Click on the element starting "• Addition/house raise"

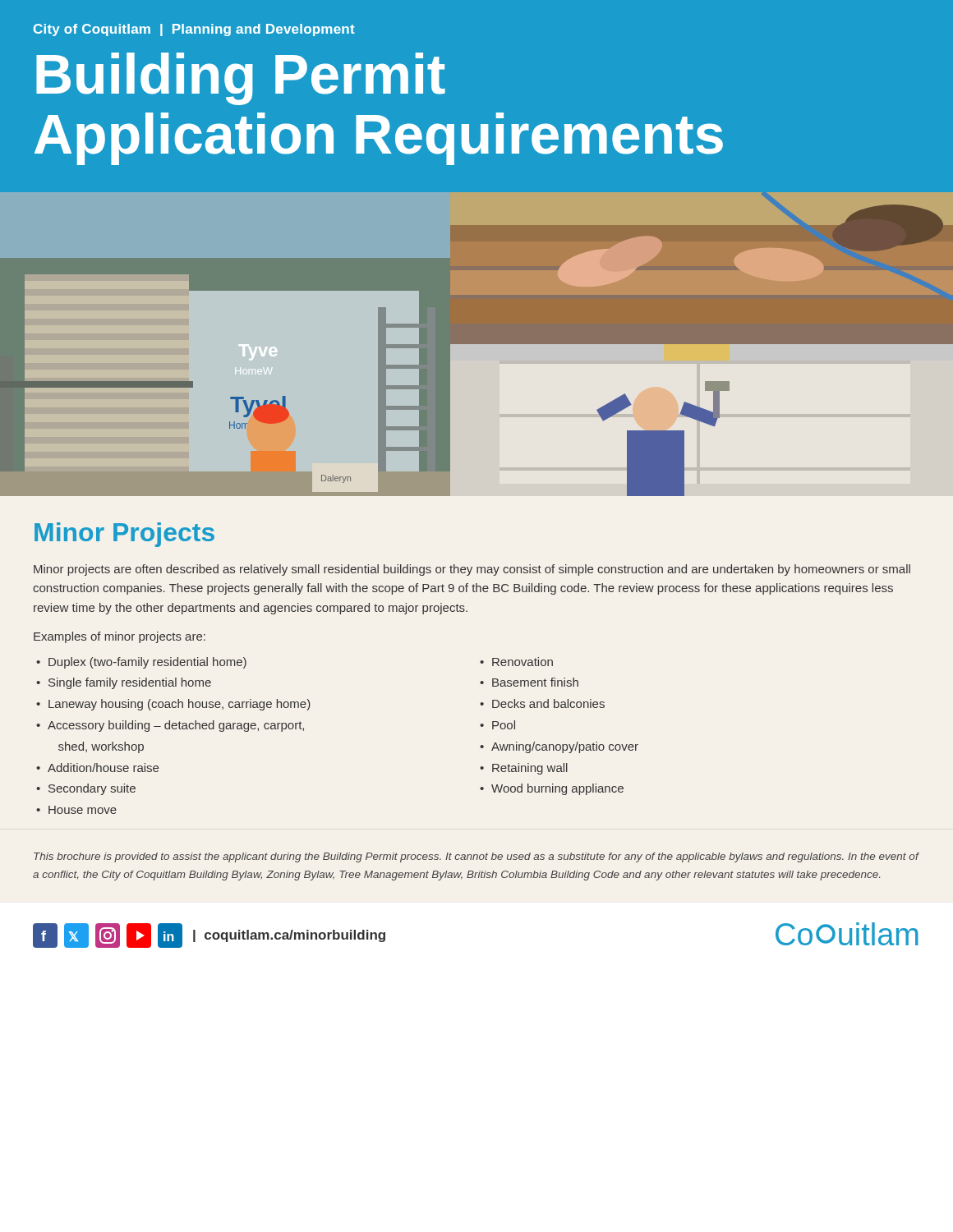pyautogui.click(x=98, y=768)
